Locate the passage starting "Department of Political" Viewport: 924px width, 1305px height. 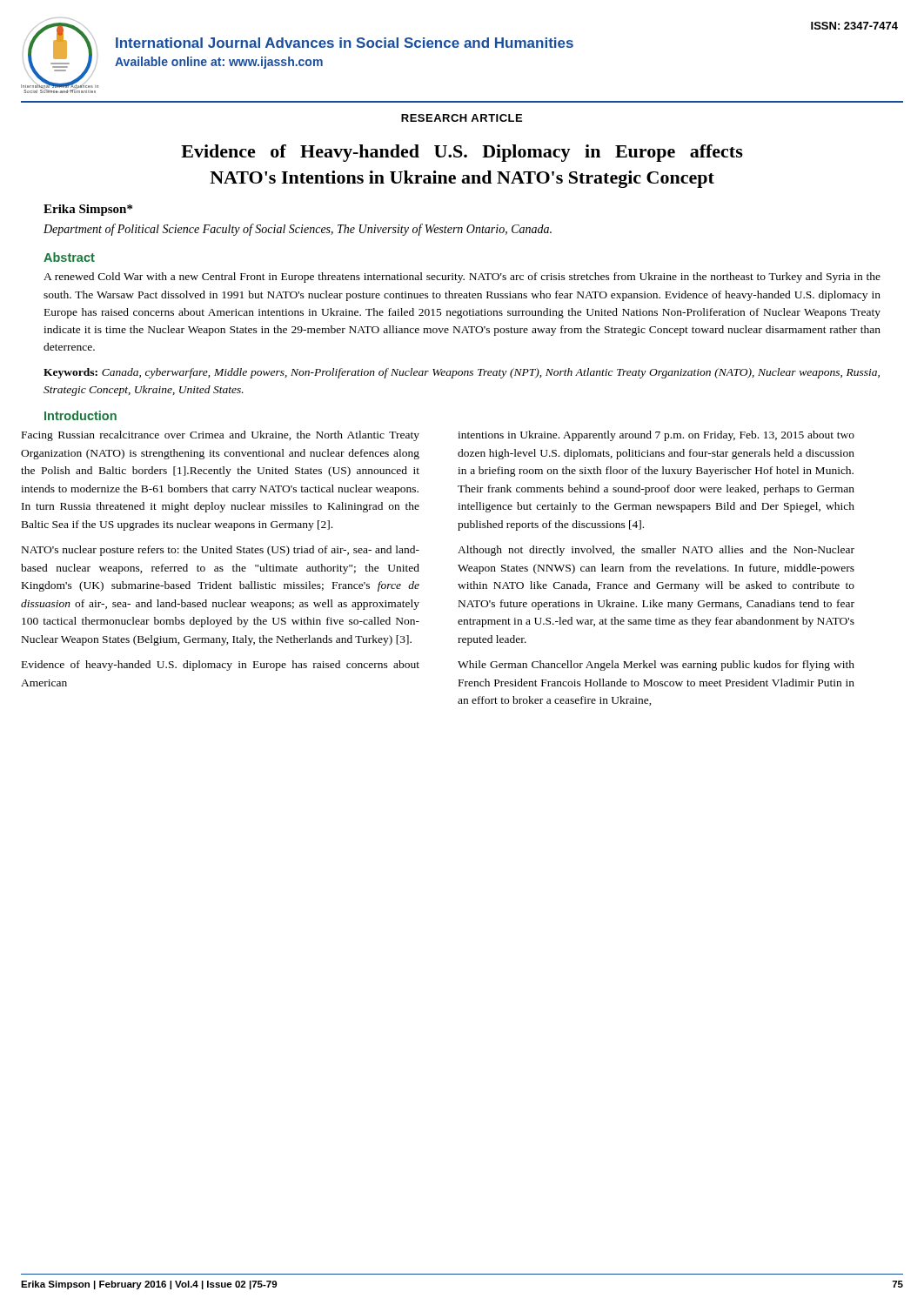coord(298,230)
